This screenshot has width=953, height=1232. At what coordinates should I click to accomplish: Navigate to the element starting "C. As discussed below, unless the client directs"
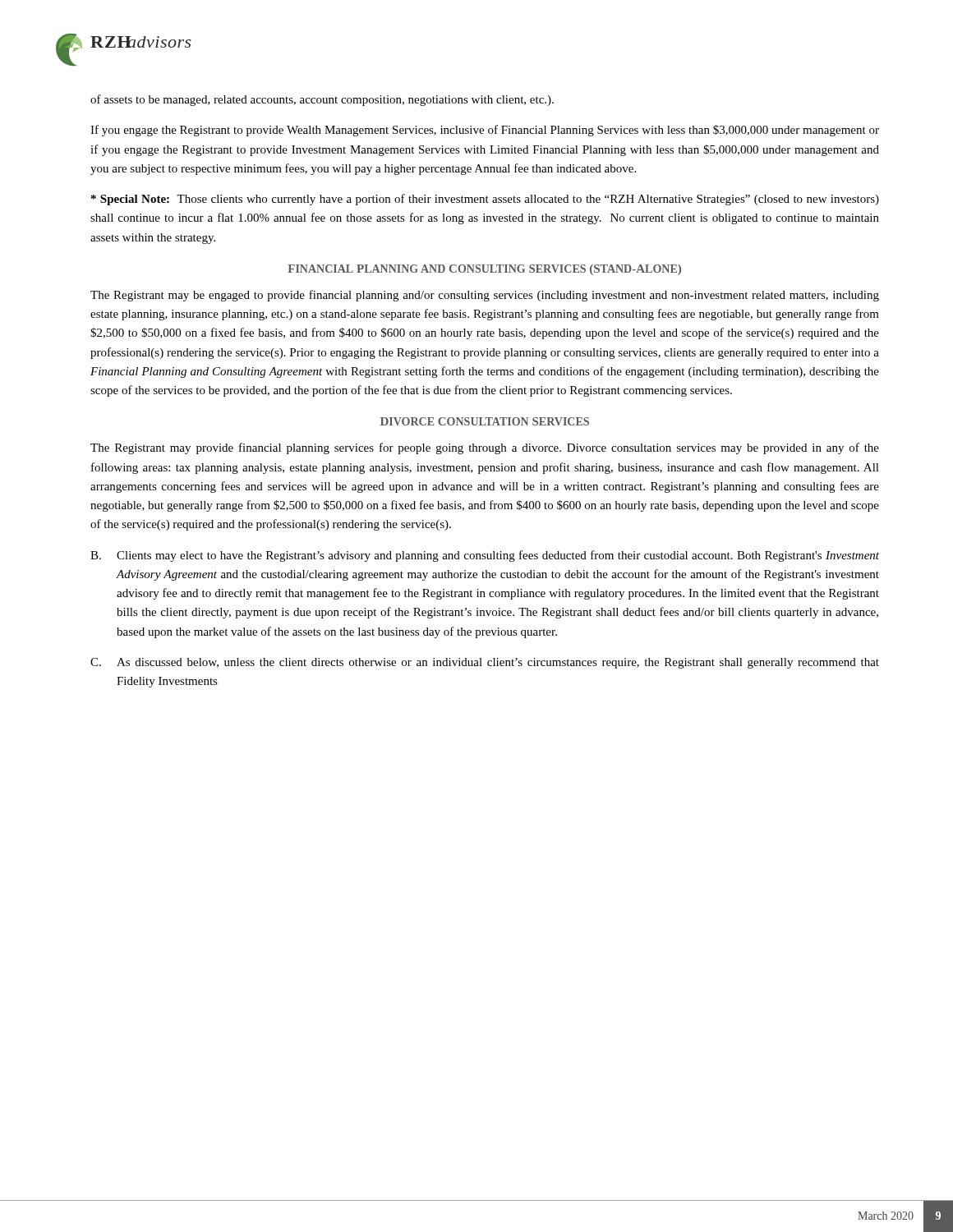click(485, 672)
